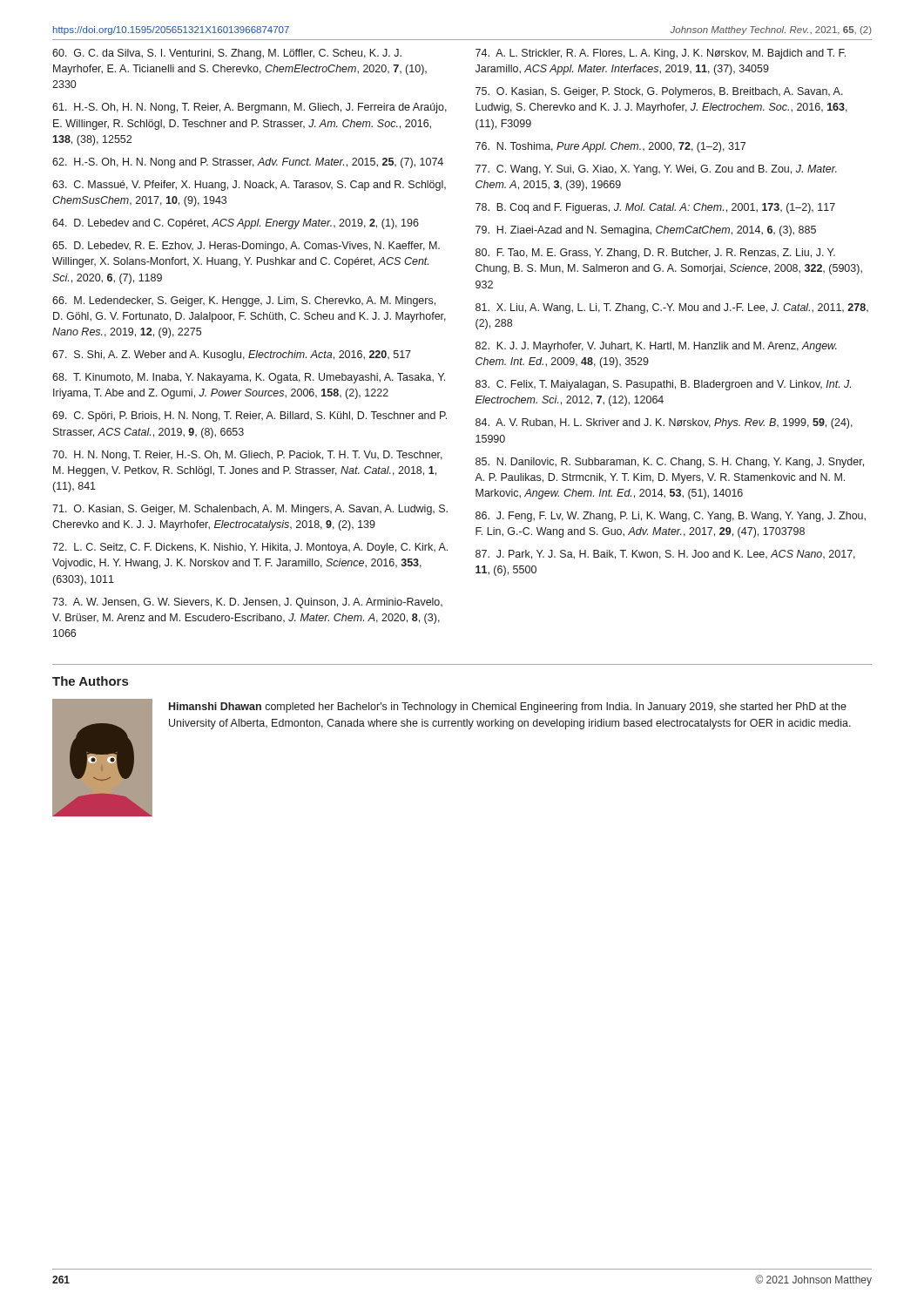Image resolution: width=924 pixels, height=1307 pixels.
Task: Click the passage that begins "87. J. Park,"
Action: [x=673, y=562]
